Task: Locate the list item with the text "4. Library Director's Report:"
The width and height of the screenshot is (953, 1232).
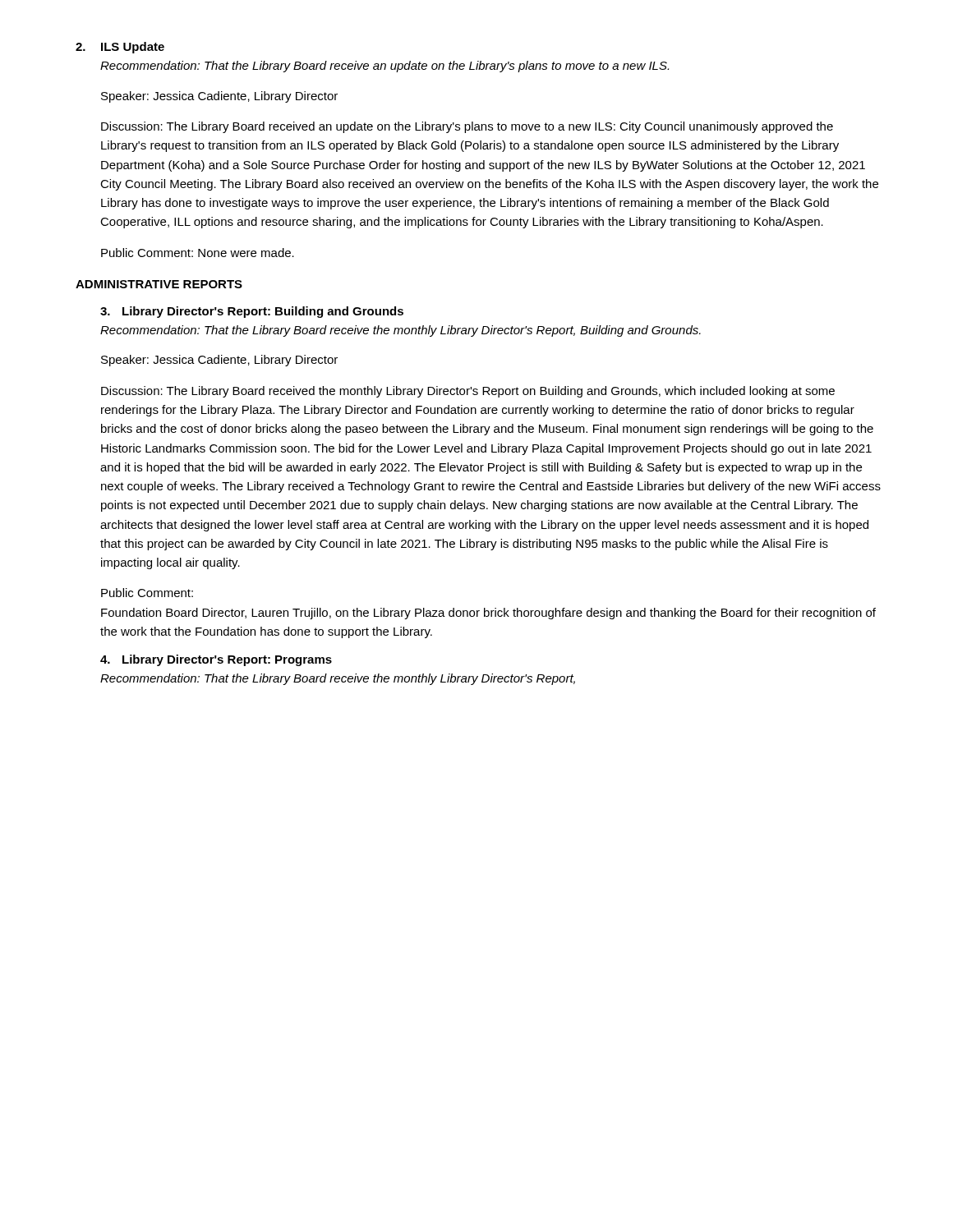Action: [216, 659]
